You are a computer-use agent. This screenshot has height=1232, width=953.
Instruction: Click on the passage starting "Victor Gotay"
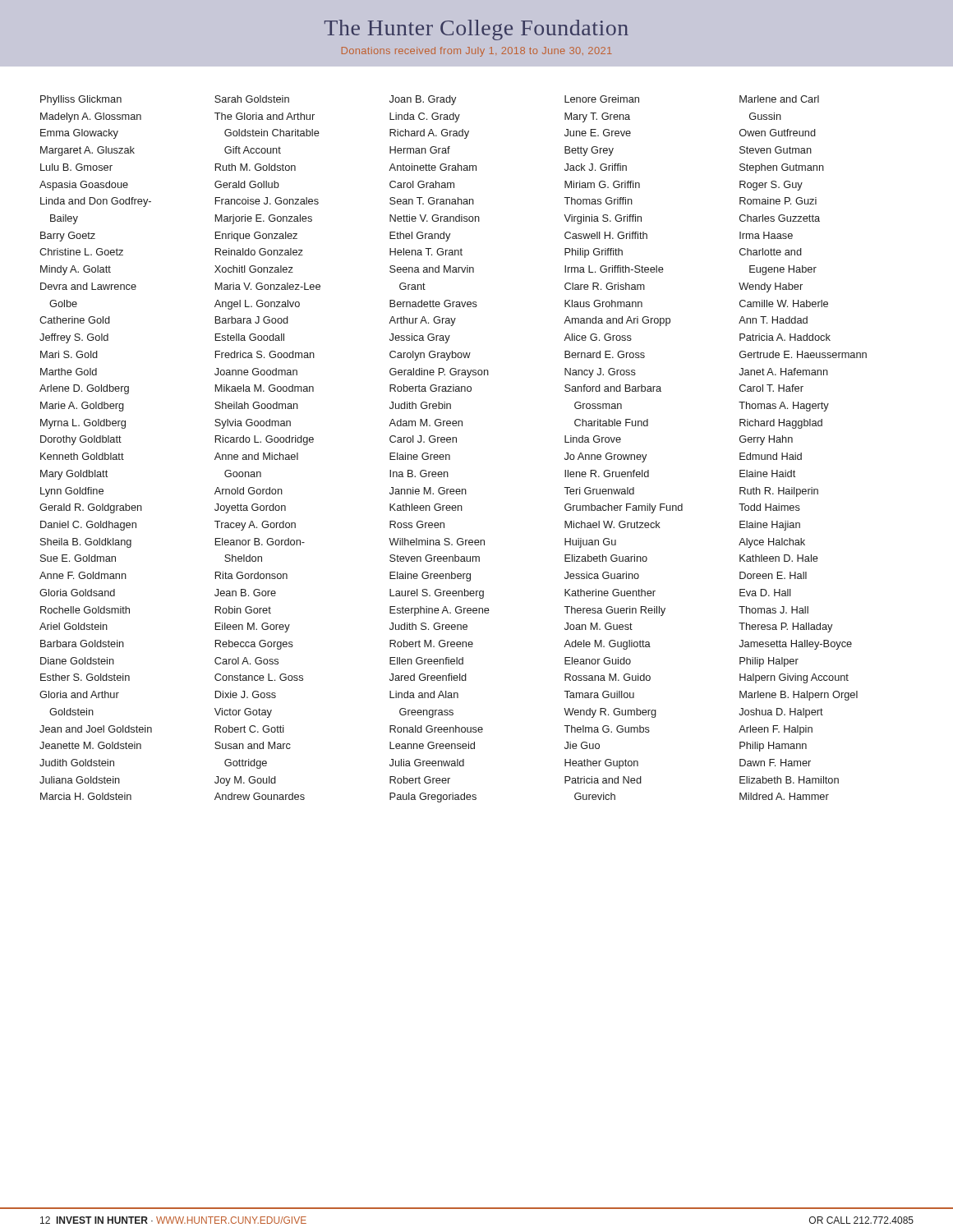pyautogui.click(x=243, y=712)
